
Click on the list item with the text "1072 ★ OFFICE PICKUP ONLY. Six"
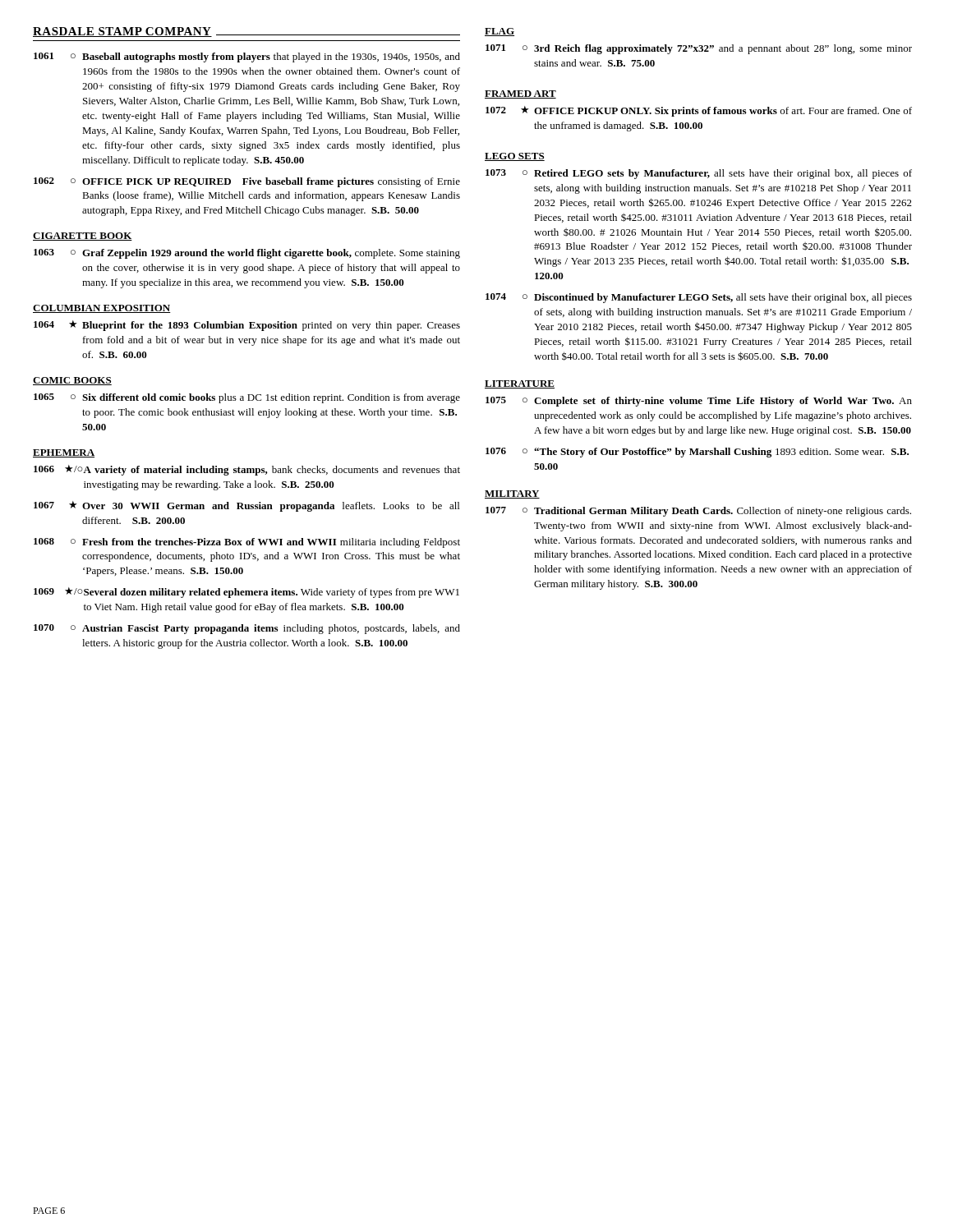[698, 118]
